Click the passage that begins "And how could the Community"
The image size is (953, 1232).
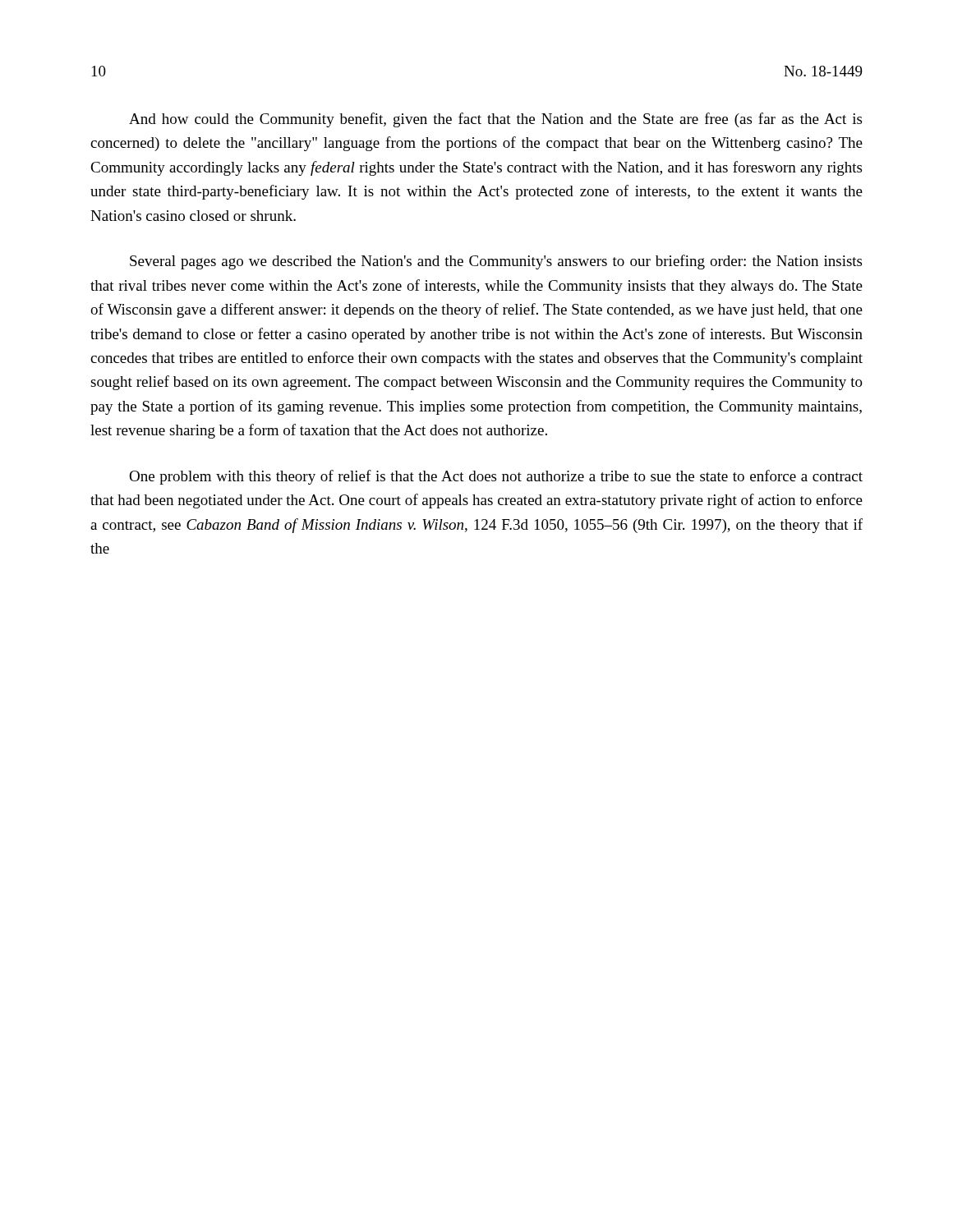pos(476,167)
